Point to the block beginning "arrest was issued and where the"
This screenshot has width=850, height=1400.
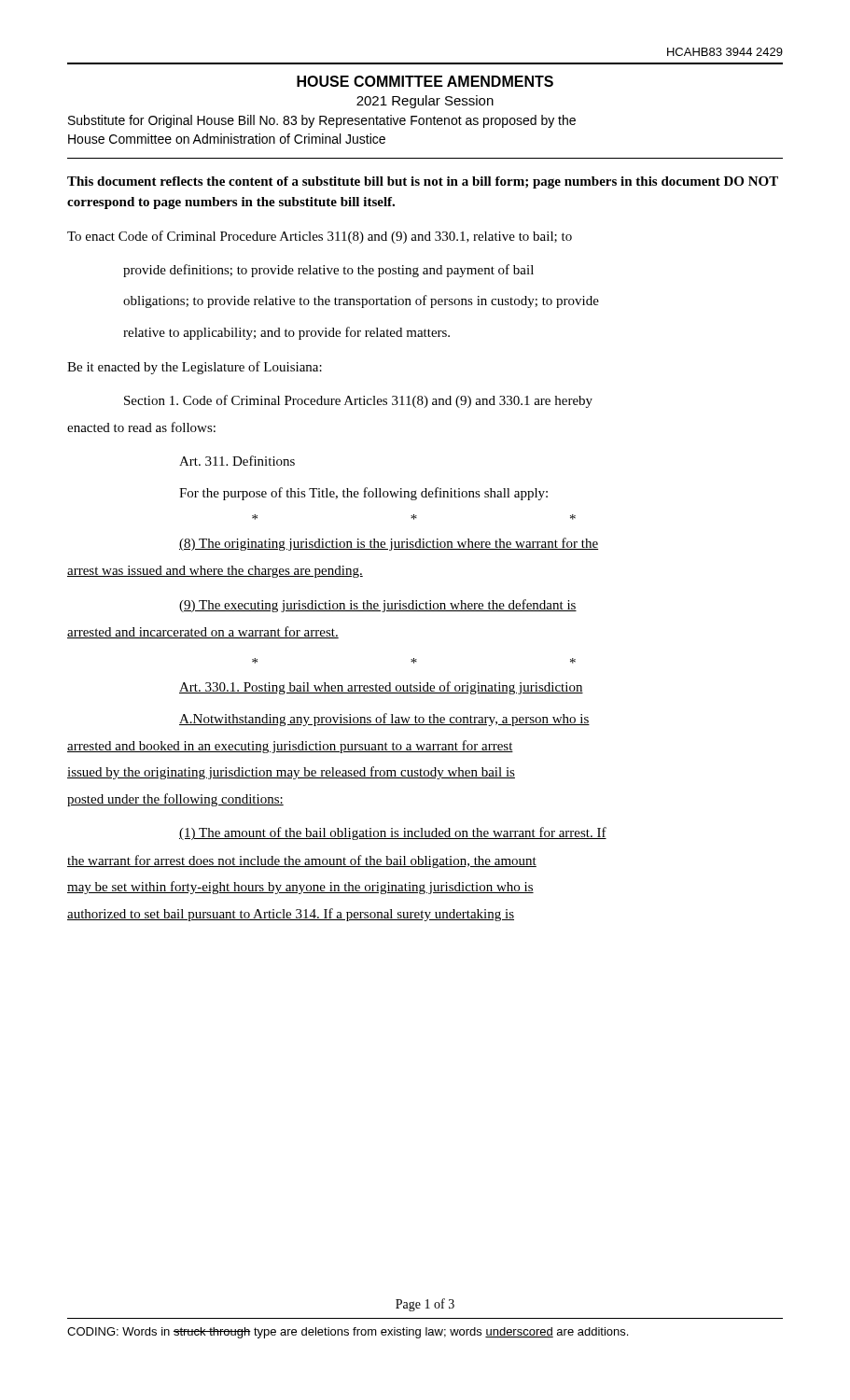pos(215,570)
